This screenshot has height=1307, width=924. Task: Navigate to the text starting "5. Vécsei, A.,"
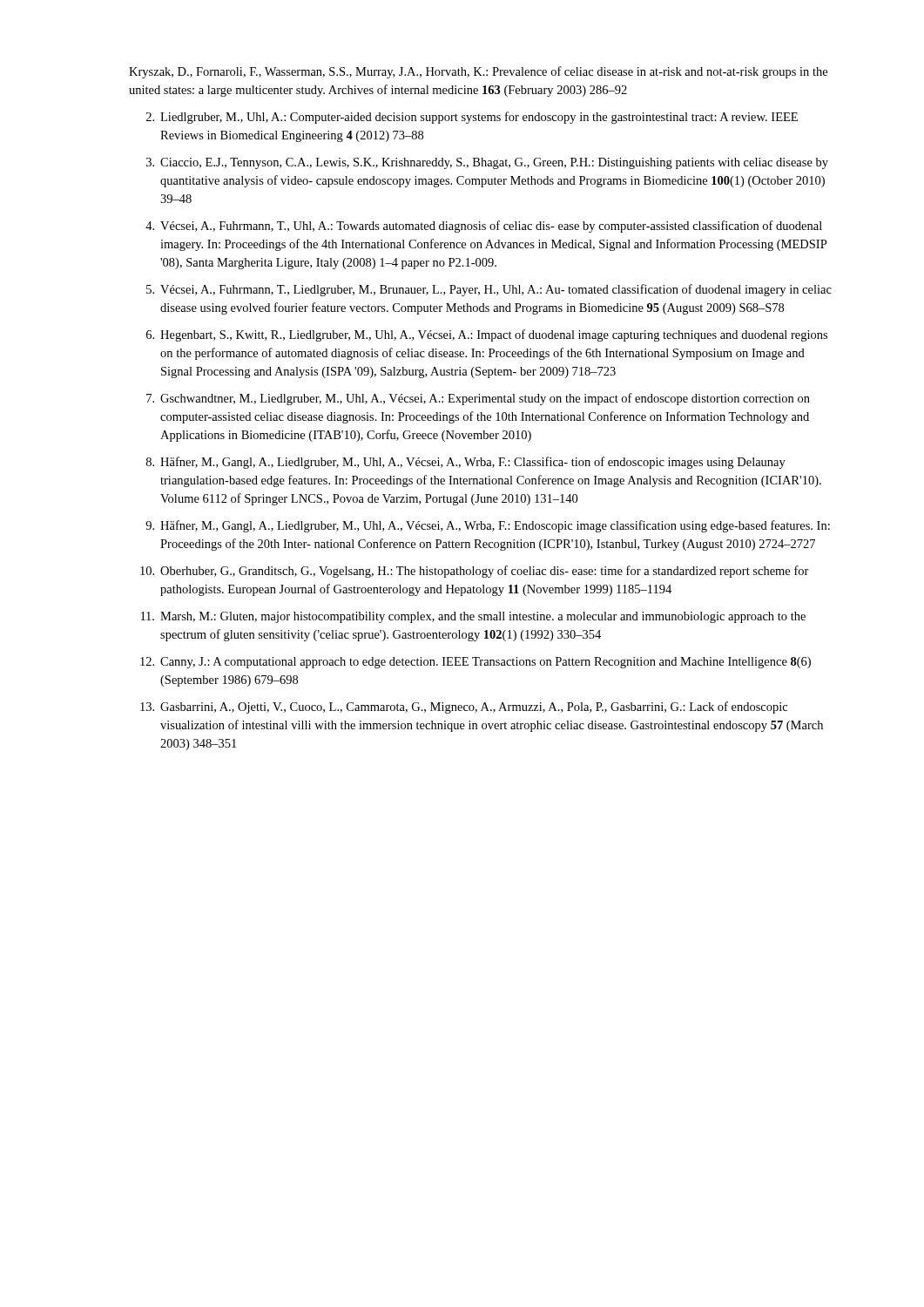click(483, 299)
